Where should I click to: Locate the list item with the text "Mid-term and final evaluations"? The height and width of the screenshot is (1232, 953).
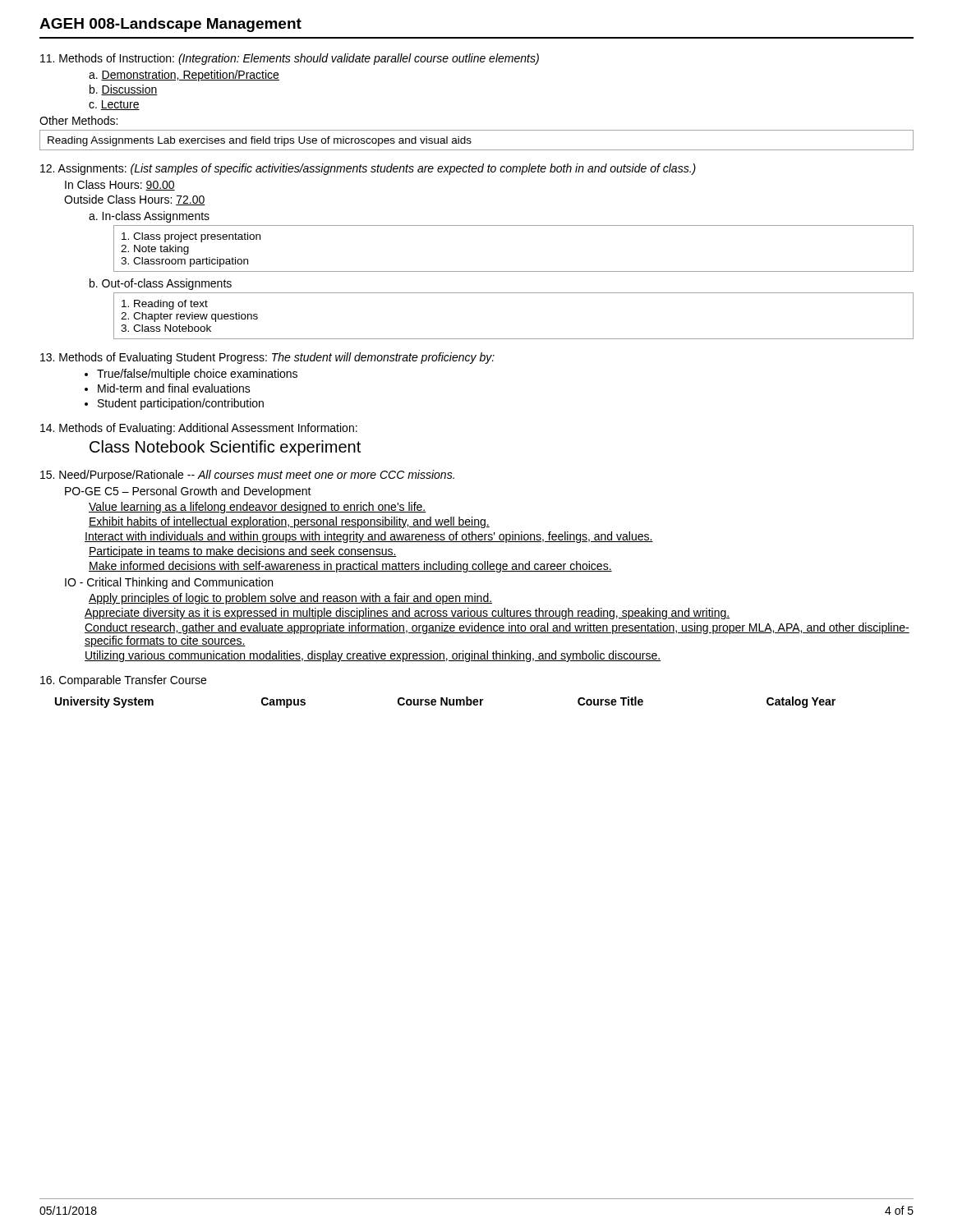[174, 389]
